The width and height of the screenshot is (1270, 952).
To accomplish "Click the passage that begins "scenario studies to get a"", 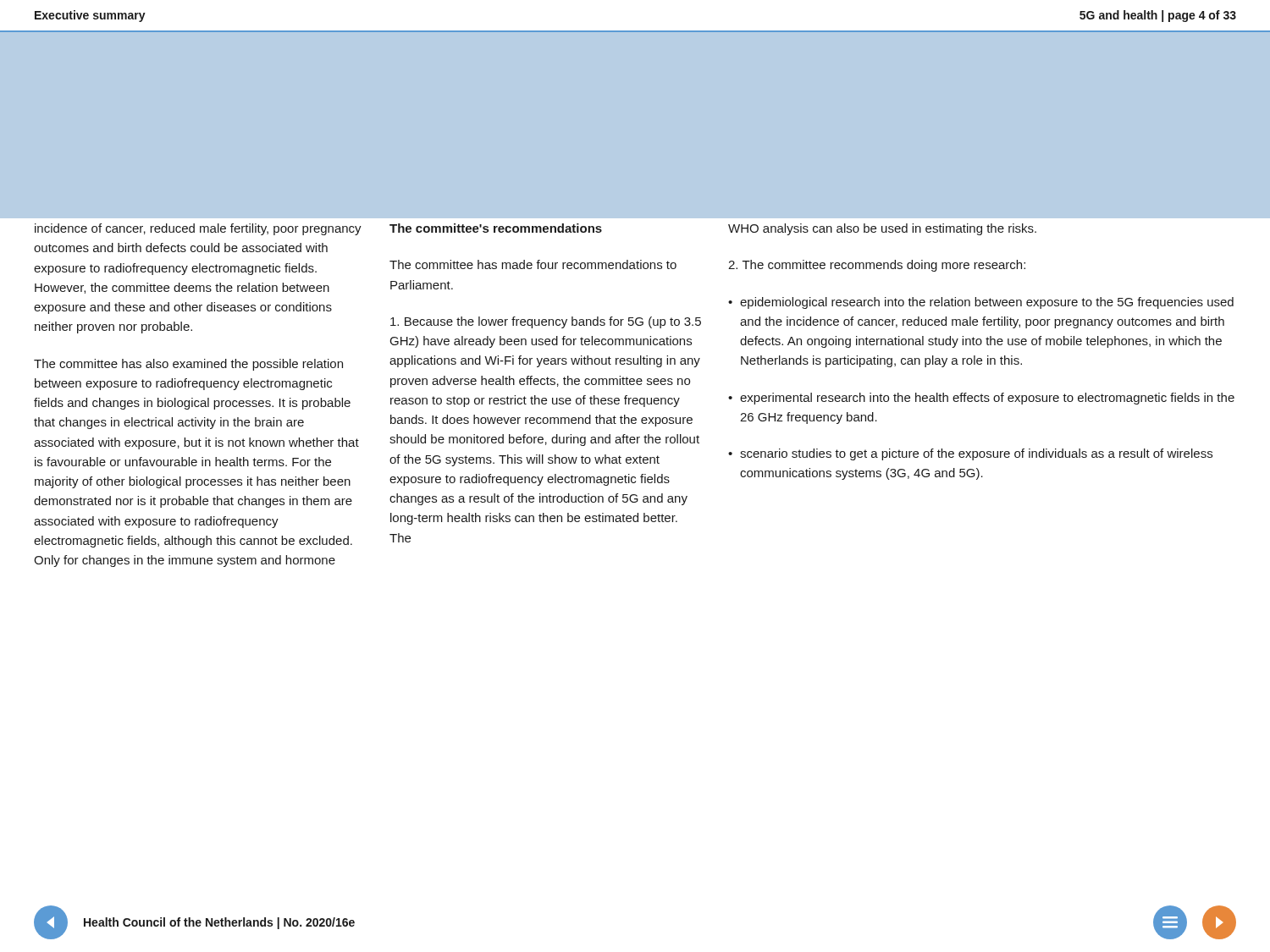I will [x=982, y=463].
